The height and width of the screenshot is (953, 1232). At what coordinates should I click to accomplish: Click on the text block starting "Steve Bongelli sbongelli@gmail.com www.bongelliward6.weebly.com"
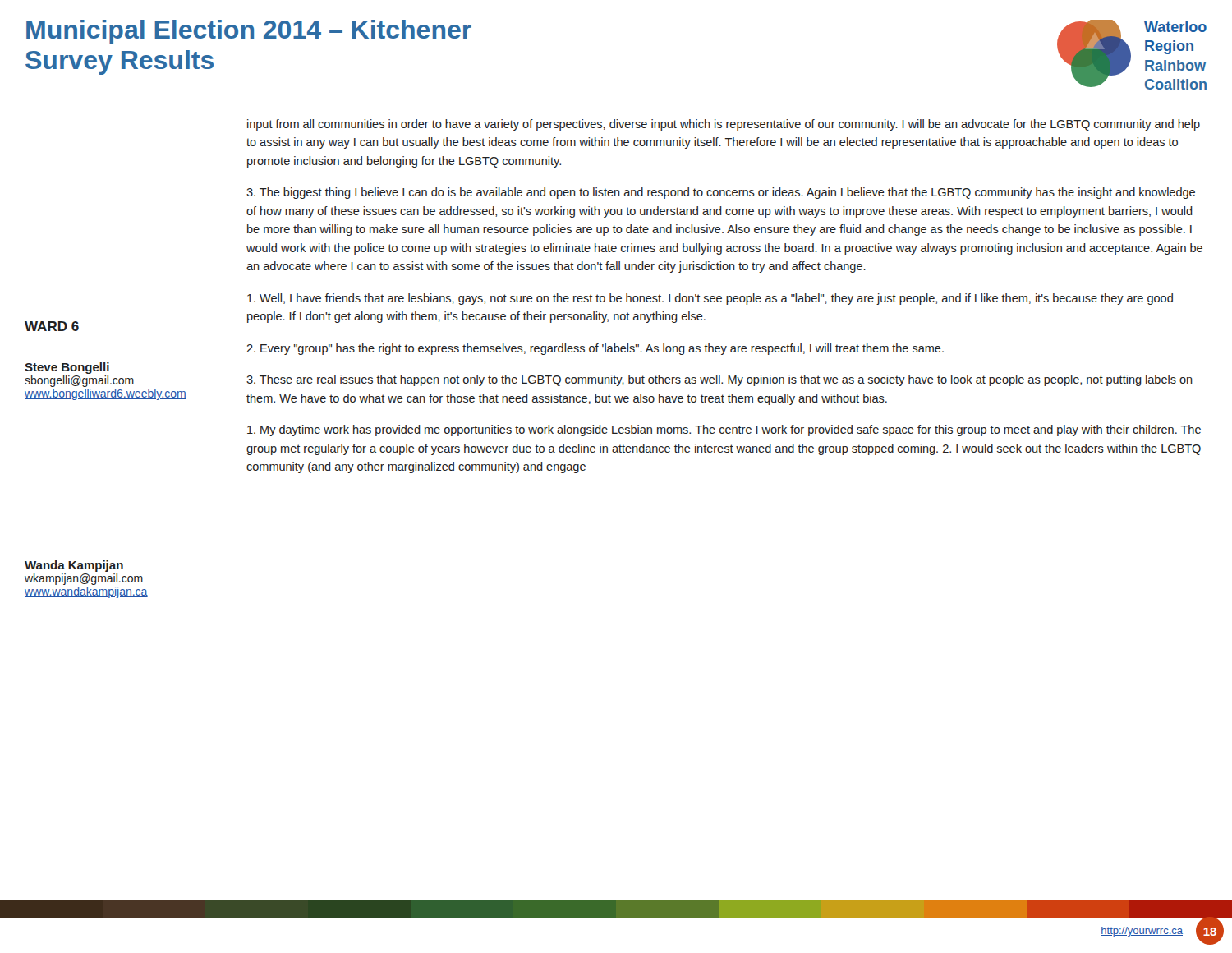point(123,380)
